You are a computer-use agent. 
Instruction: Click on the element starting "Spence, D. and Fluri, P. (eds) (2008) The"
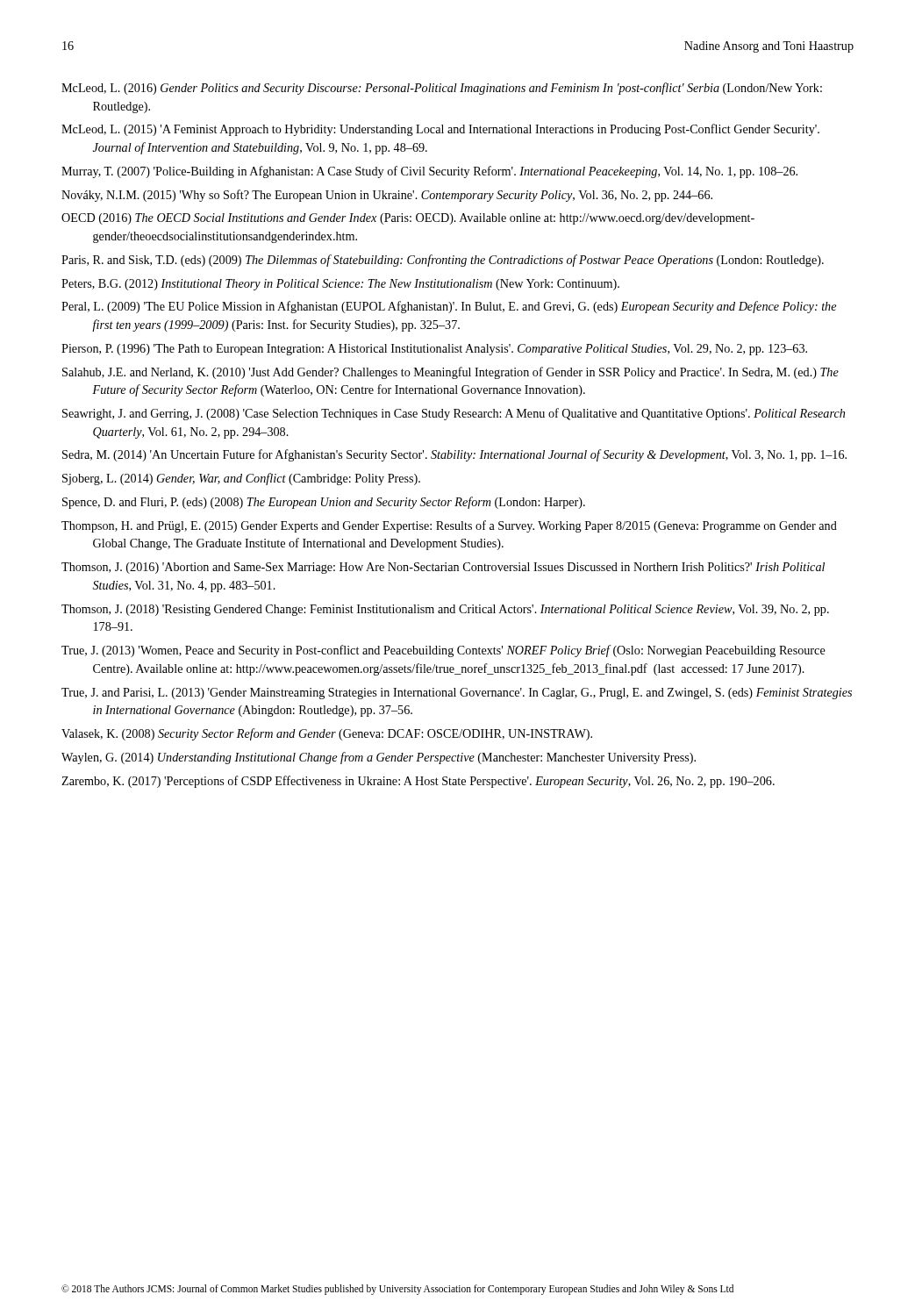[x=324, y=502]
